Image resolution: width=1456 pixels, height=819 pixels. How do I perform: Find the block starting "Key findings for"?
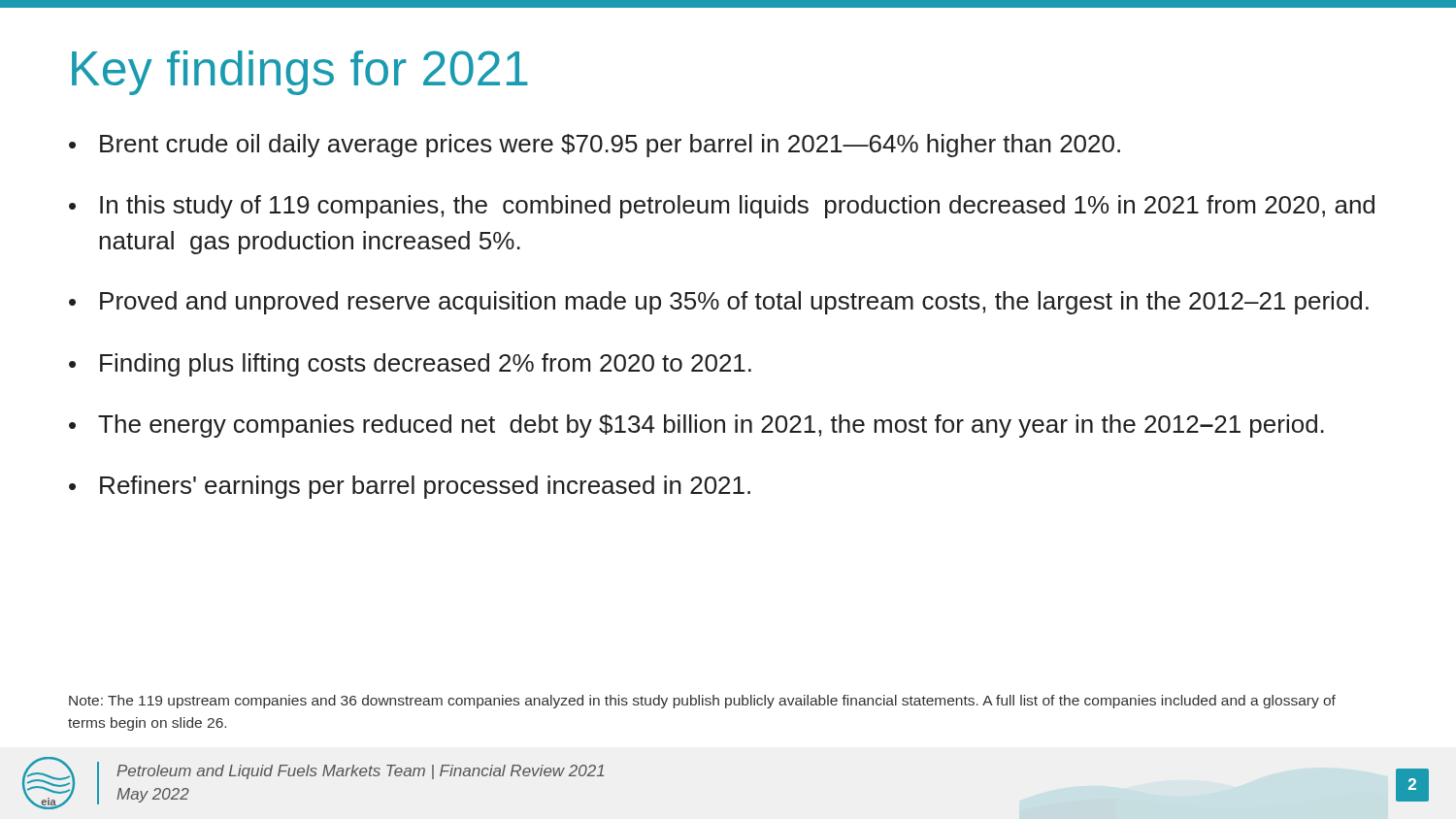tap(299, 69)
